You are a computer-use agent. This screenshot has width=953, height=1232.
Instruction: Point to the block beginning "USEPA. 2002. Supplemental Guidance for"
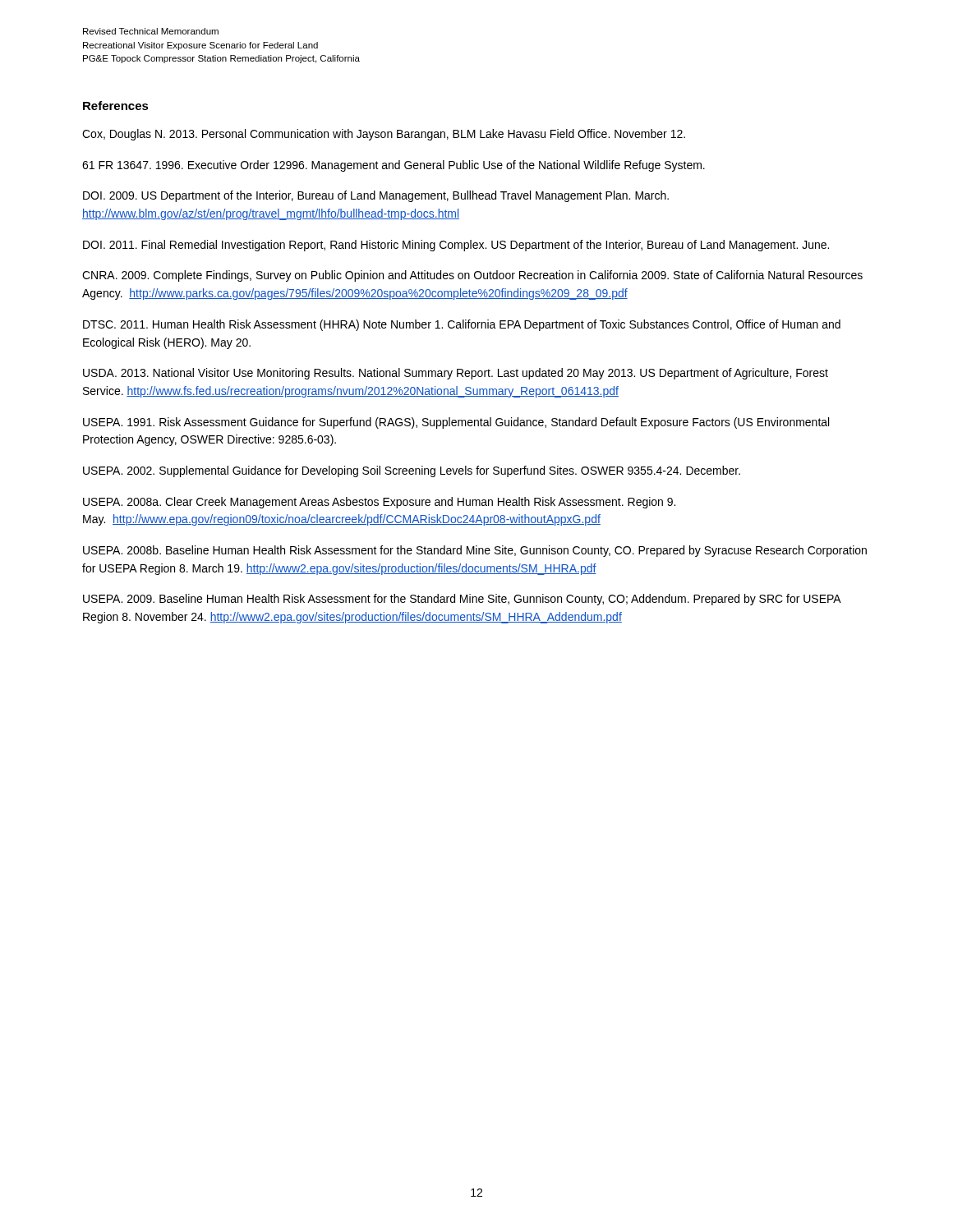tap(412, 471)
